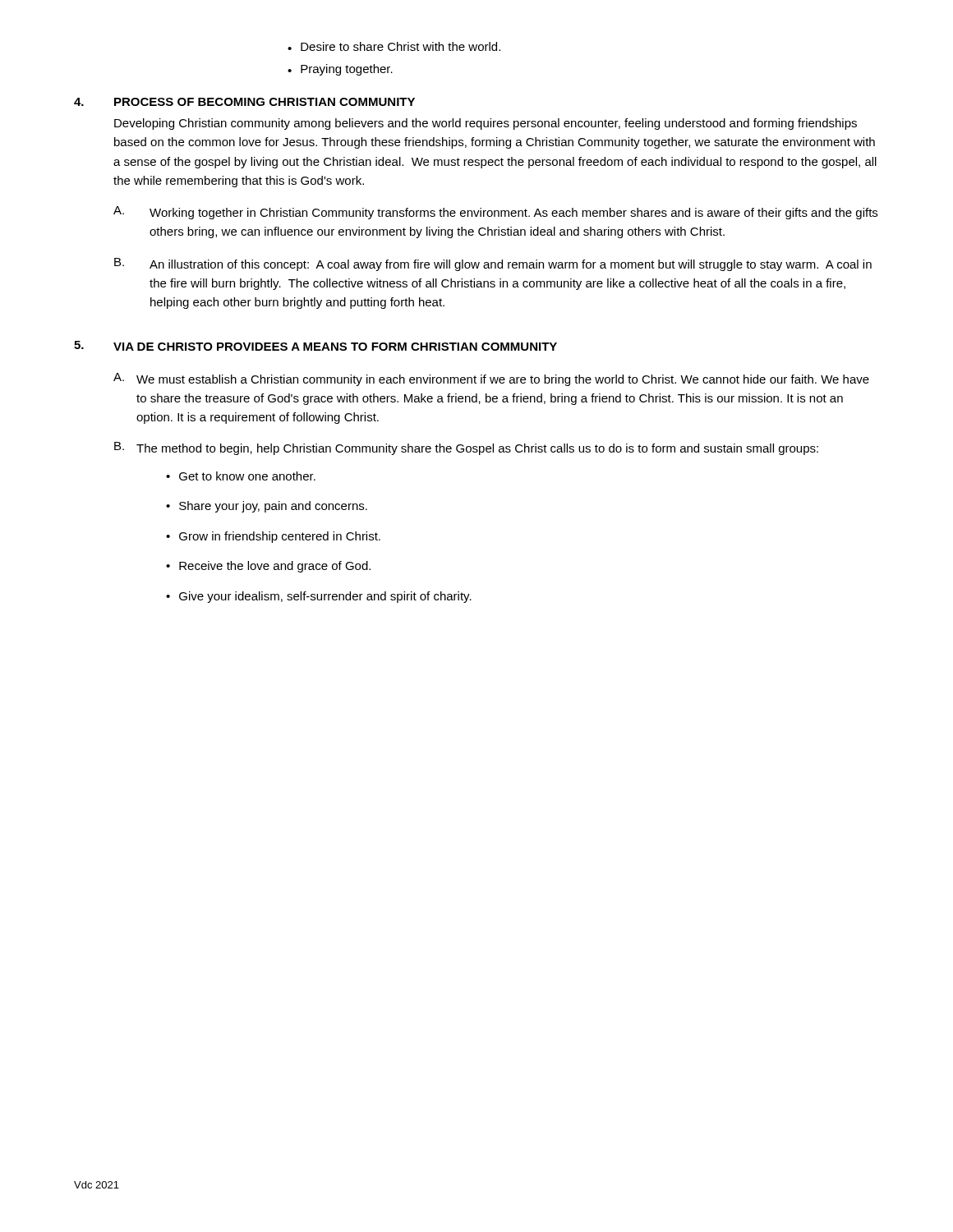Click on the list item with the text "Grow in friendship"
The height and width of the screenshot is (1232, 953).
point(280,536)
